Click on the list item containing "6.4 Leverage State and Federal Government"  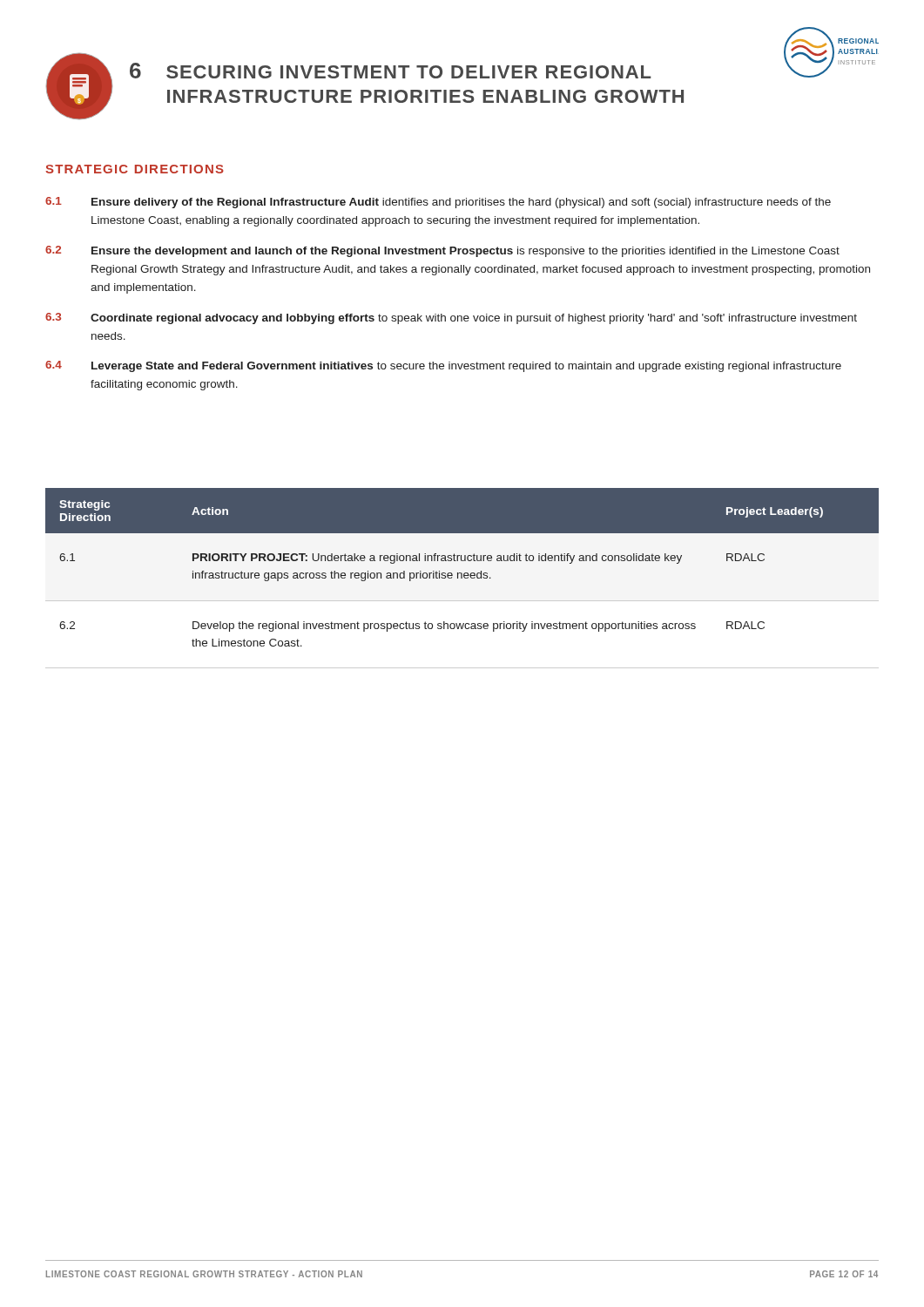(462, 376)
